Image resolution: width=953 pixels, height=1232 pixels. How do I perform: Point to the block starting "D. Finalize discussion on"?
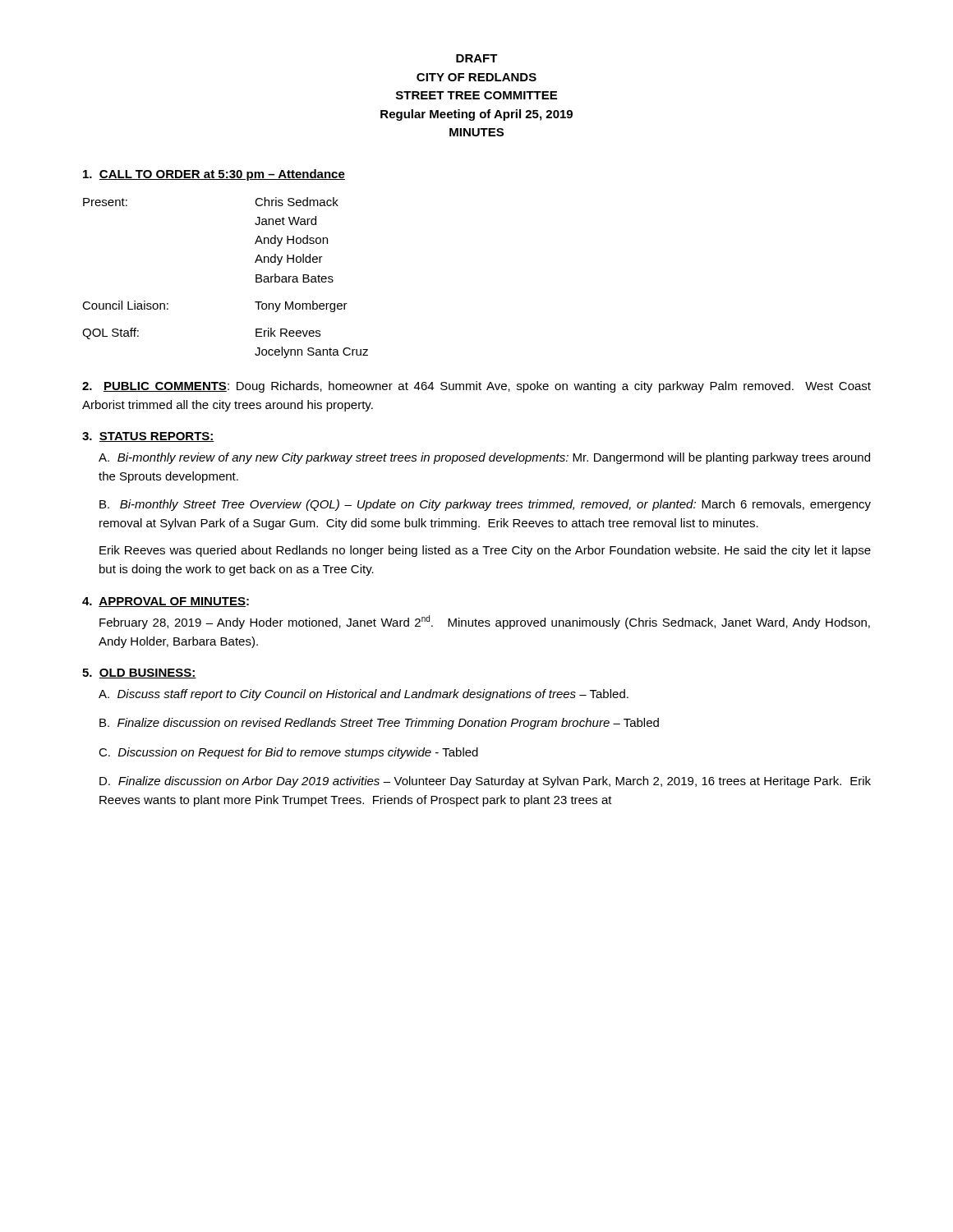tap(485, 790)
